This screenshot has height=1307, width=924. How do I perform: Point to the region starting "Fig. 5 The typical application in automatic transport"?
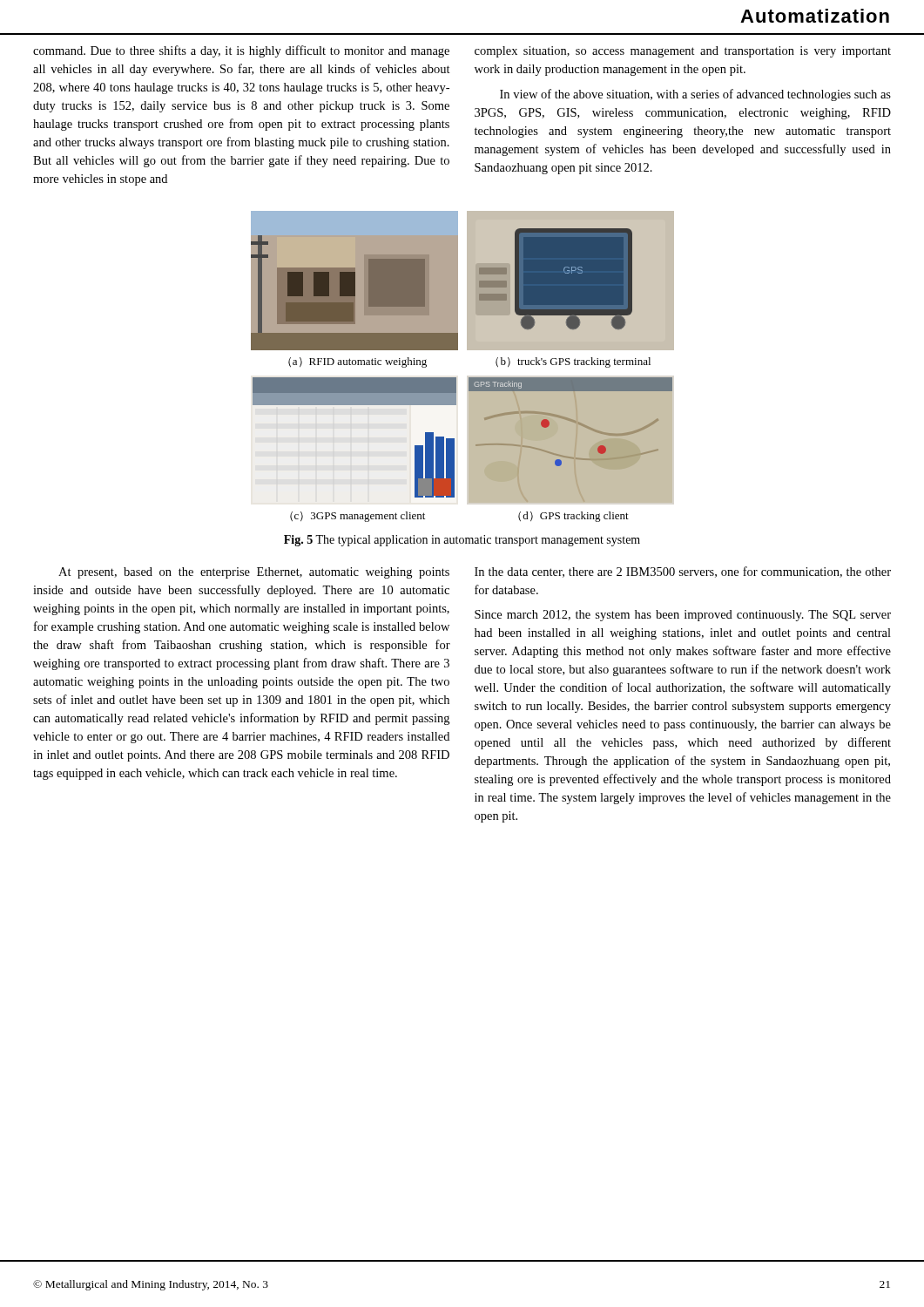462,540
